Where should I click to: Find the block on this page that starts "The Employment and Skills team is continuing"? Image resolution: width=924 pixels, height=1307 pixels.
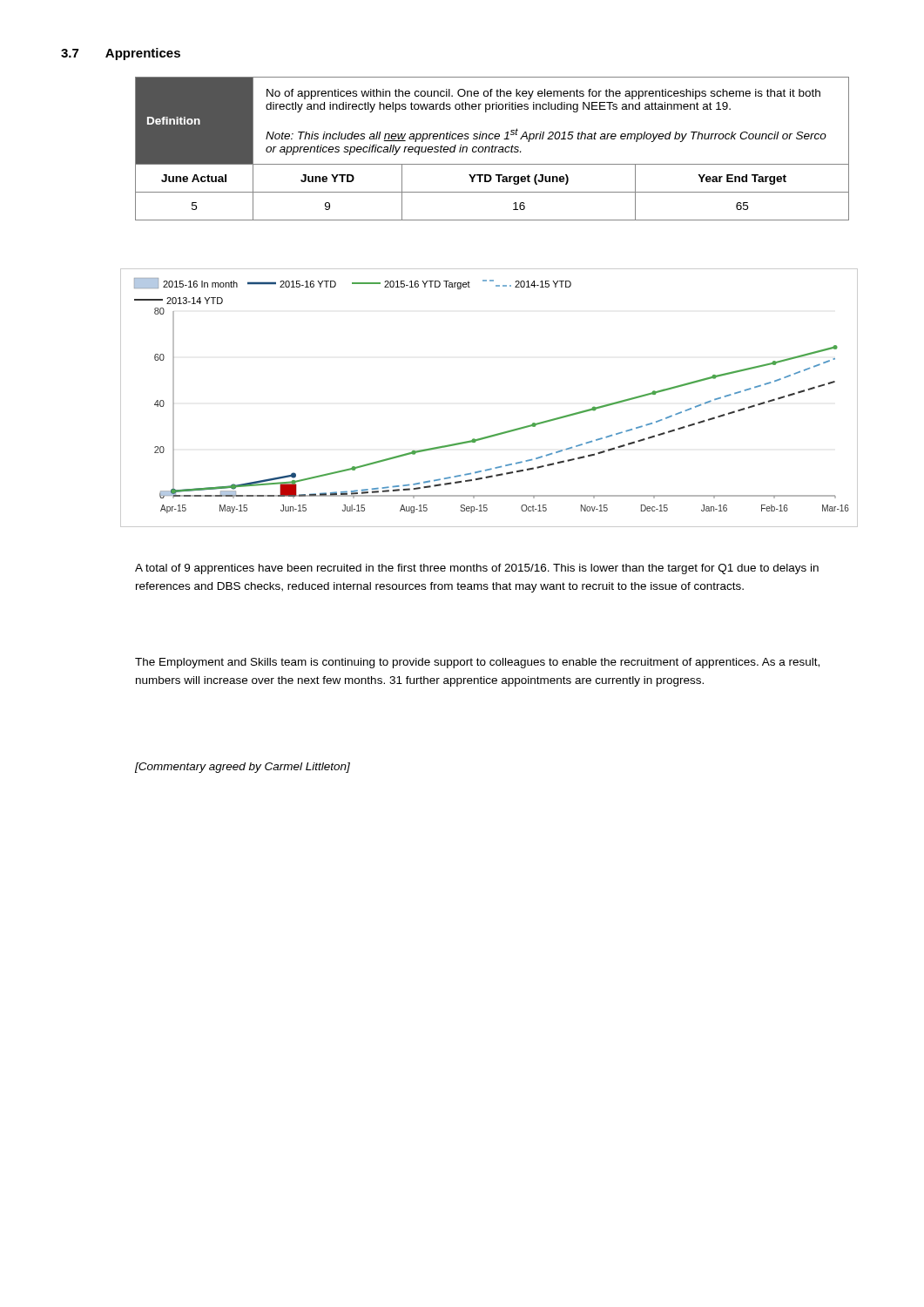(x=478, y=671)
